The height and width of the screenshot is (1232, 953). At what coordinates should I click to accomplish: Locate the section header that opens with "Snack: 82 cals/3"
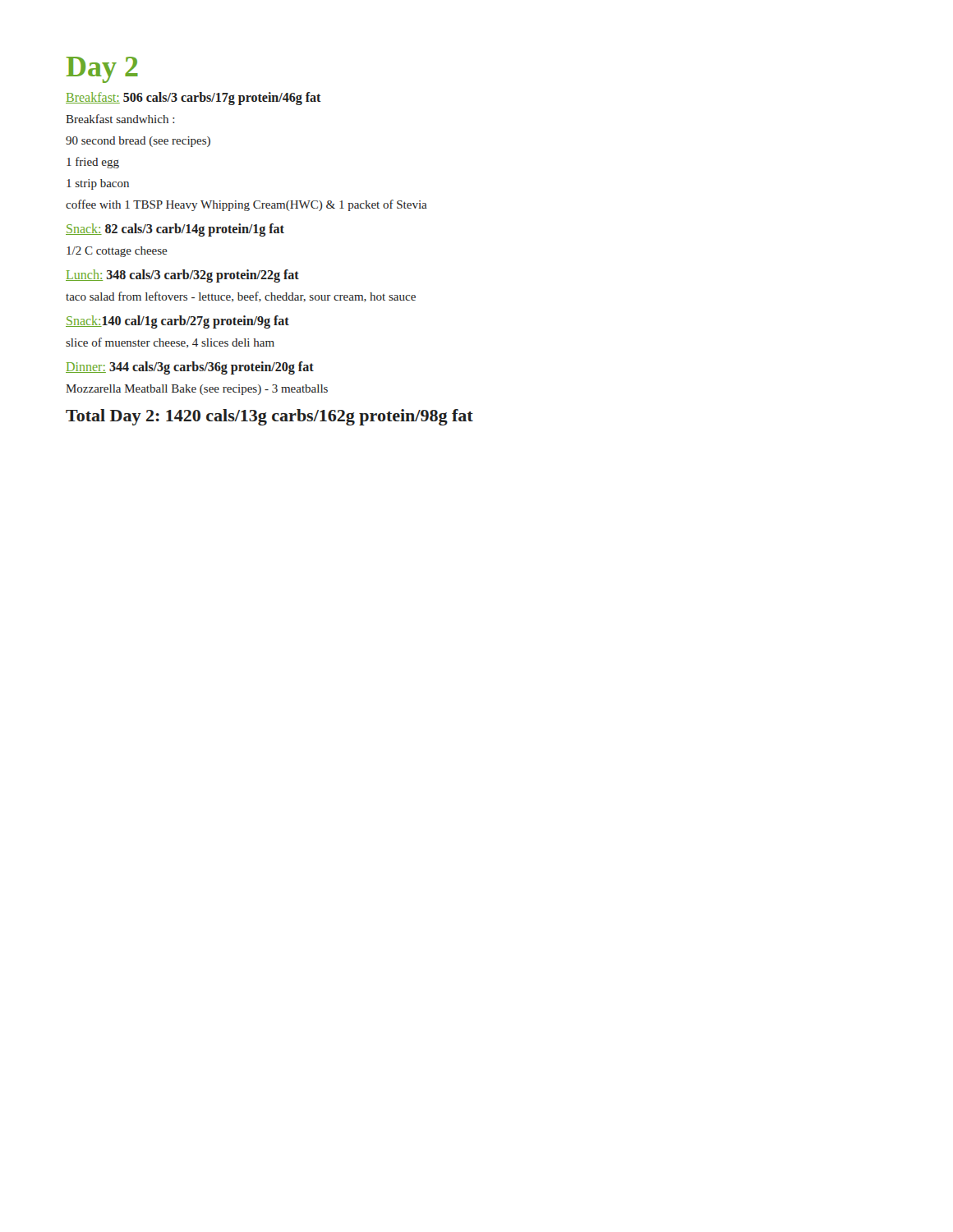175,229
